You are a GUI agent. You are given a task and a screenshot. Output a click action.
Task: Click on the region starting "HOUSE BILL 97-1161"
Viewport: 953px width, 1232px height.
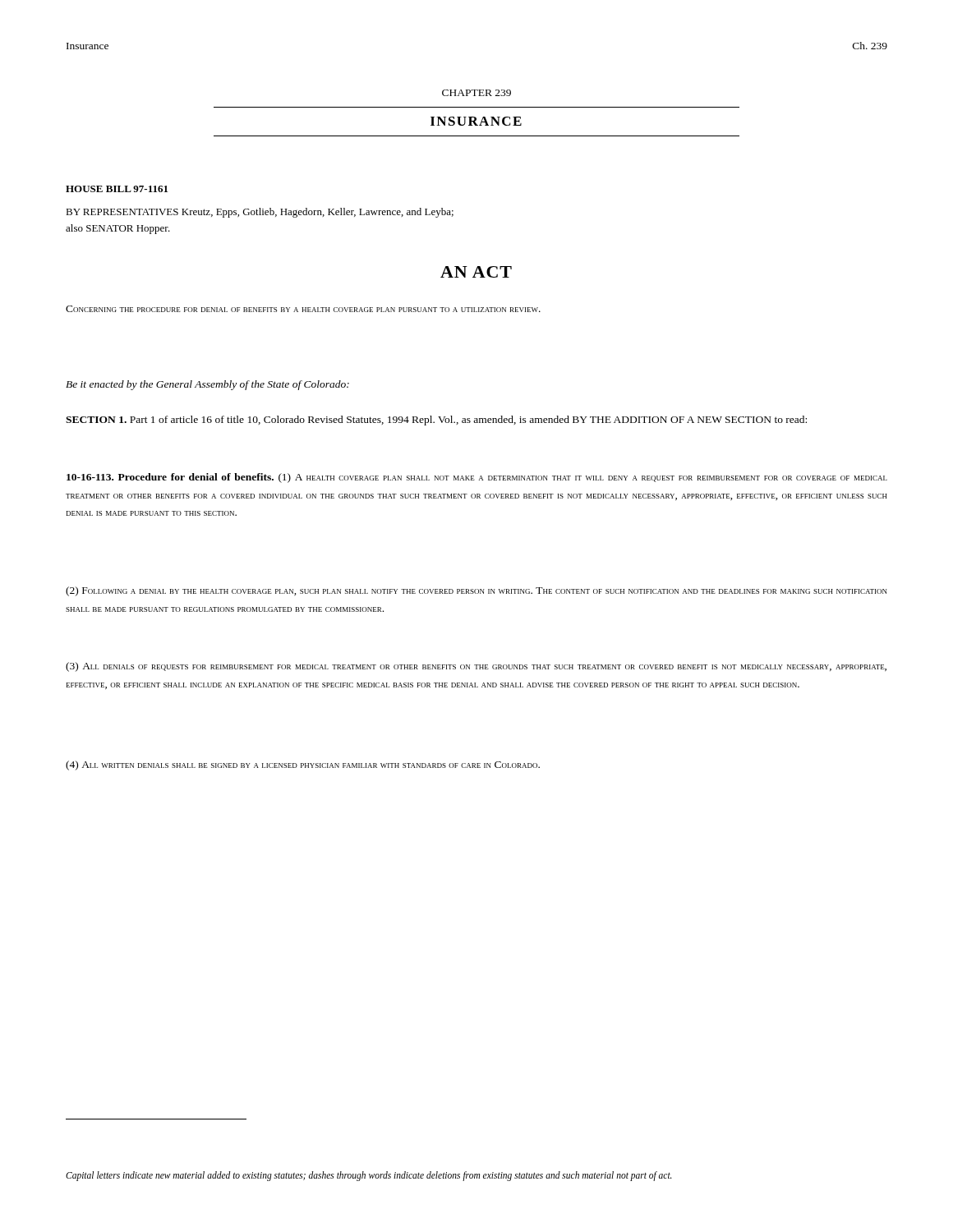(x=117, y=188)
